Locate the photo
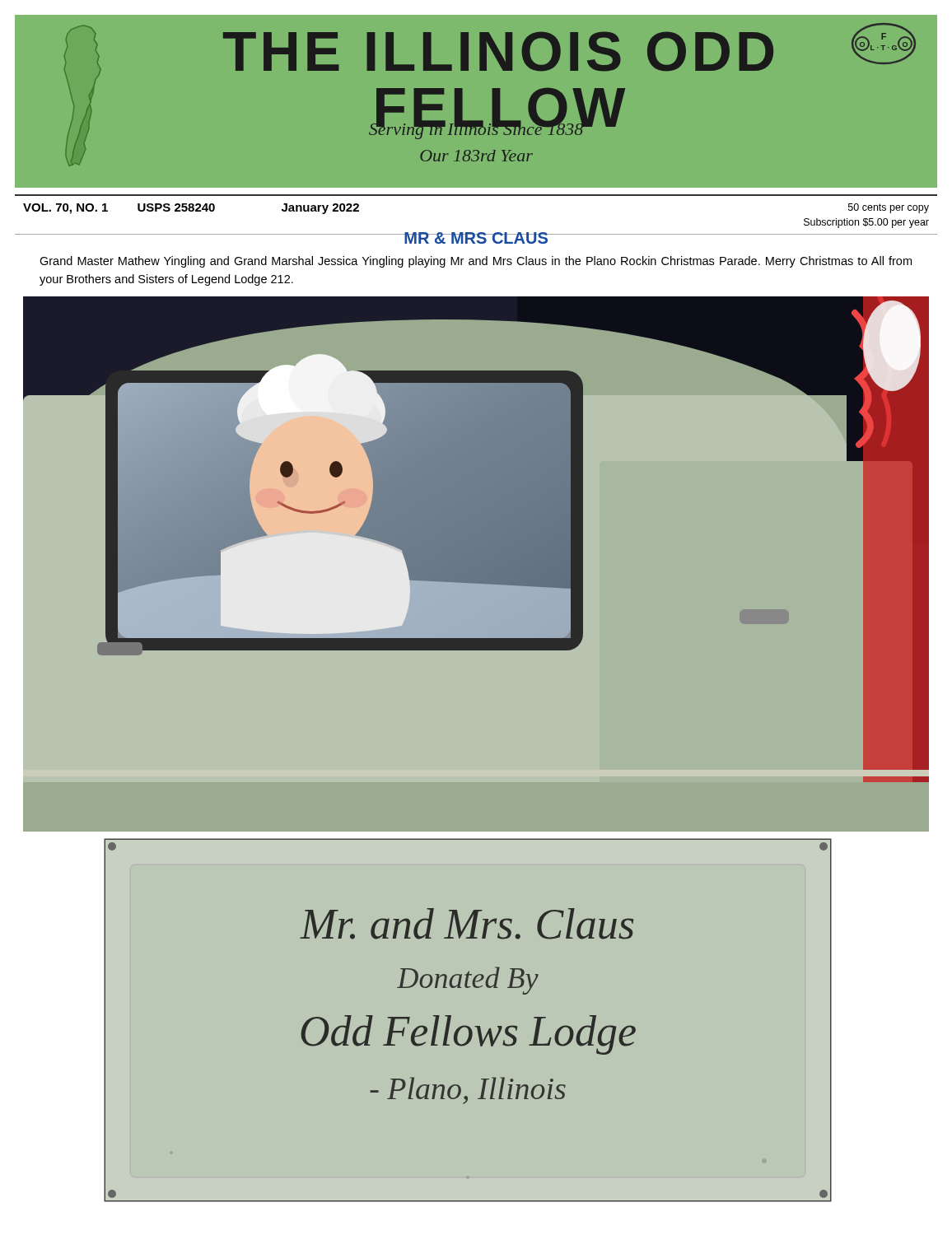The image size is (952, 1235). (x=476, y=753)
